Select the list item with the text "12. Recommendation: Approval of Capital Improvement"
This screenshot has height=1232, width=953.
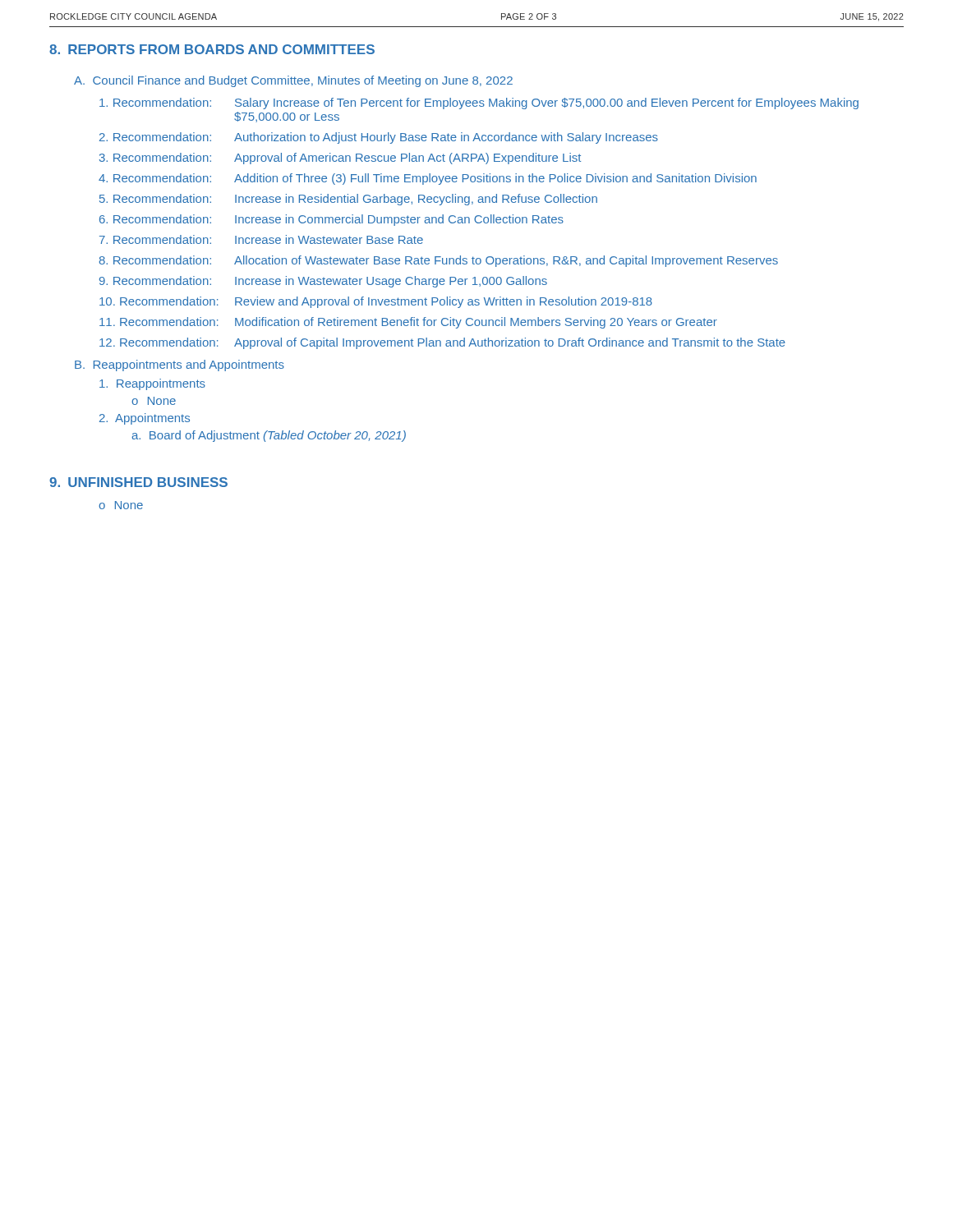pyautogui.click(x=501, y=342)
